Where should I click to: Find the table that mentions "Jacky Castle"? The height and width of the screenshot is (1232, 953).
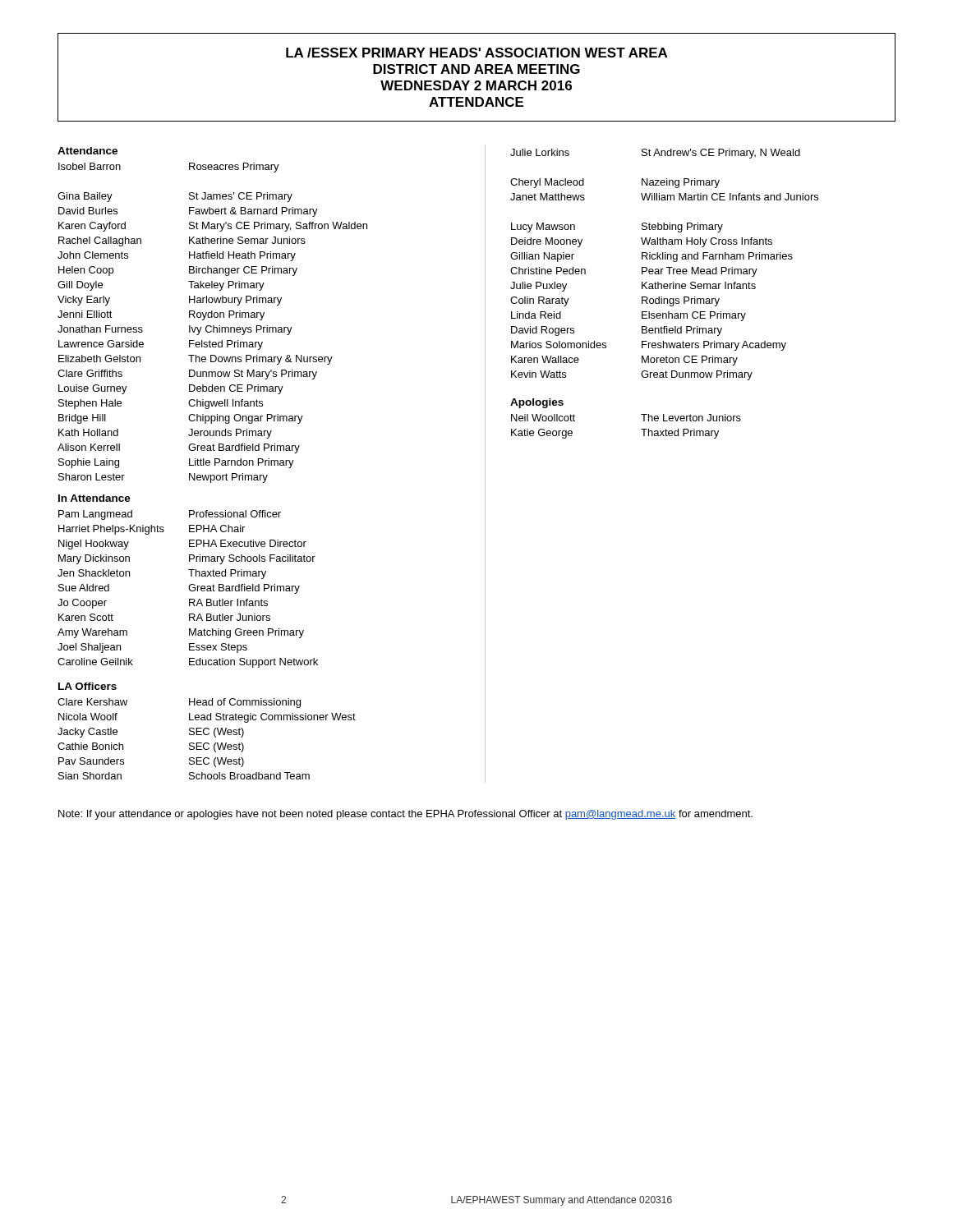pyautogui.click(x=263, y=738)
